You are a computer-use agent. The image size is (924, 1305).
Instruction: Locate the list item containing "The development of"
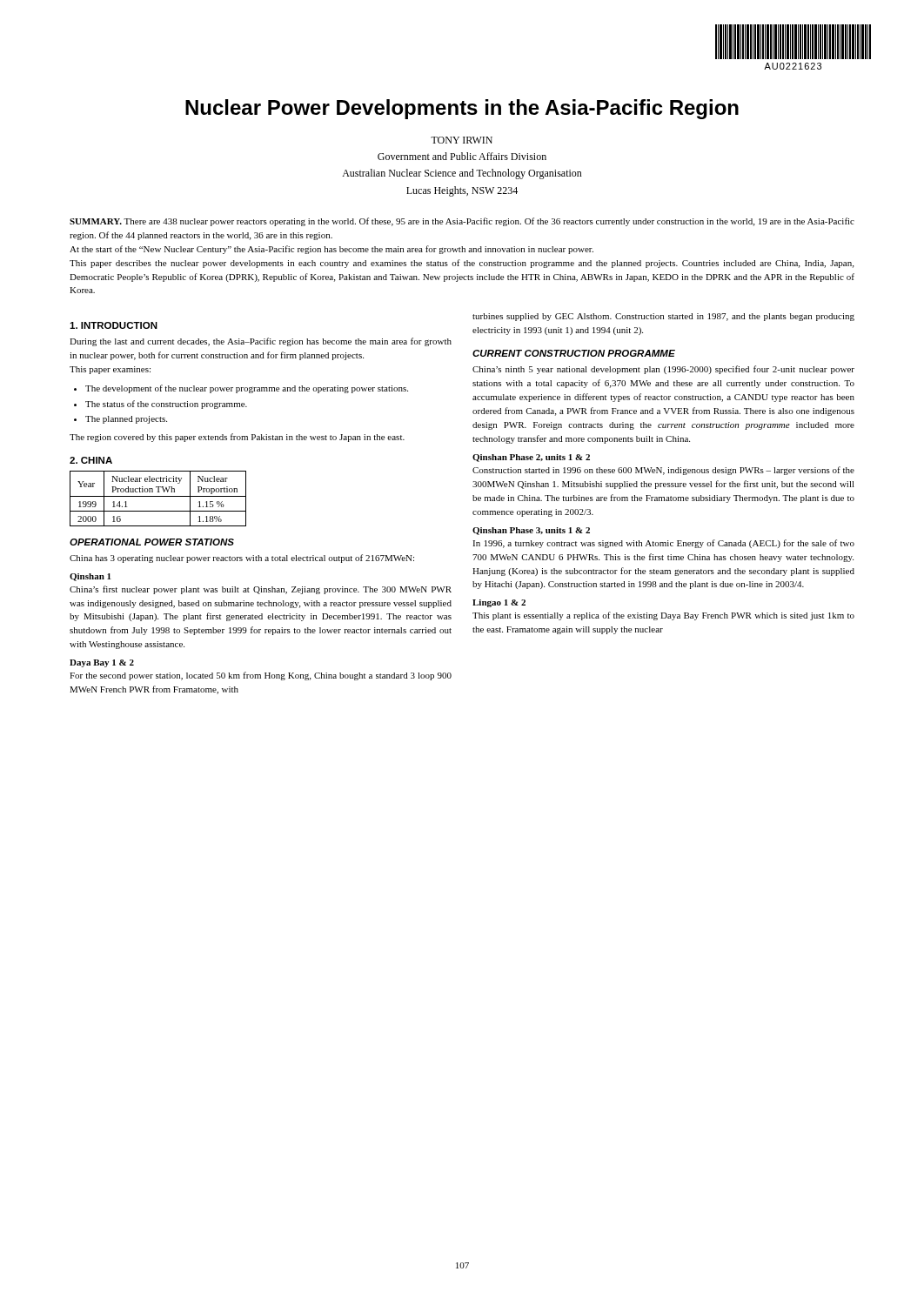pos(247,388)
